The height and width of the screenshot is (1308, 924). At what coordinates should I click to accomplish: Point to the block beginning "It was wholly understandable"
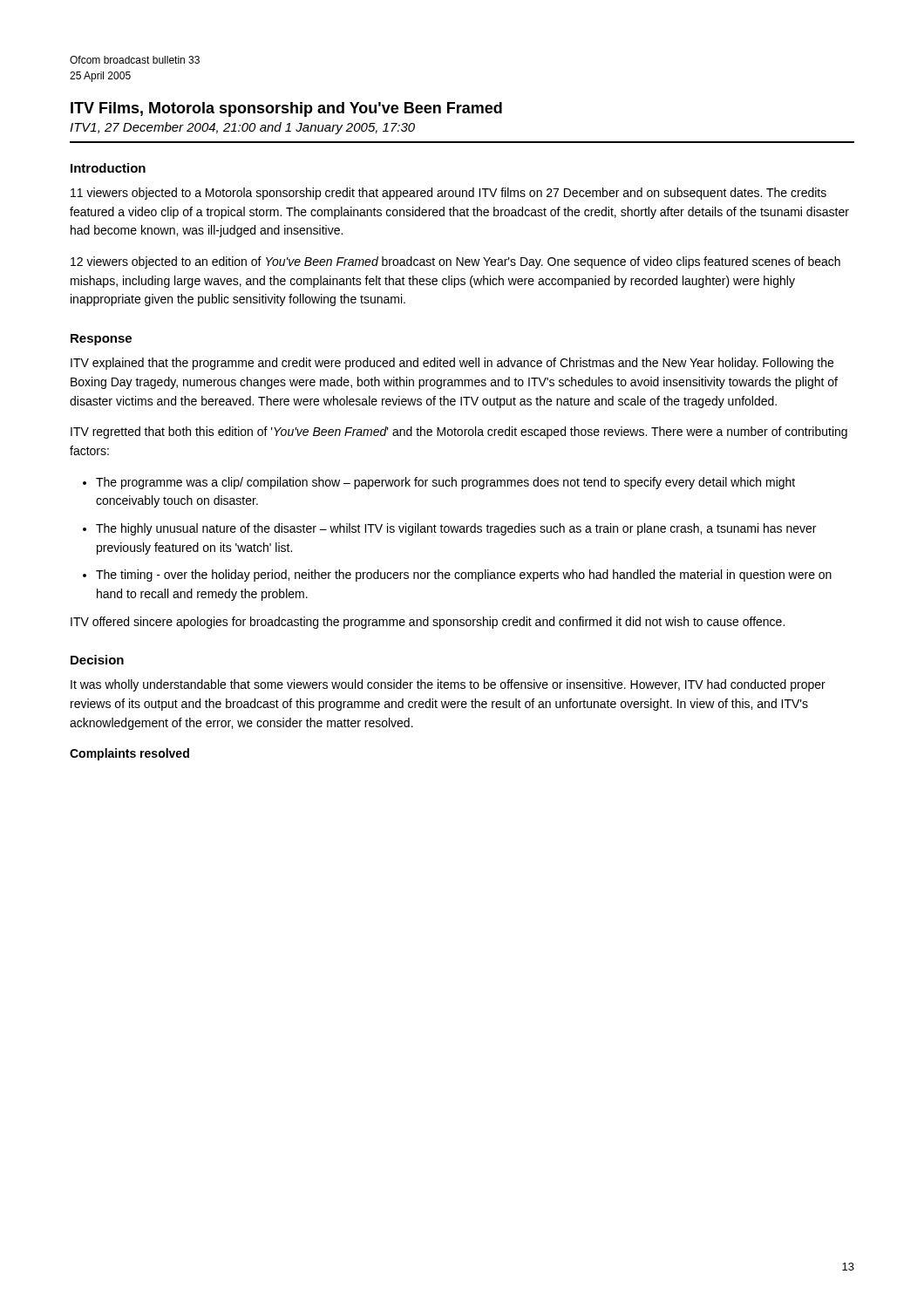(x=447, y=704)
